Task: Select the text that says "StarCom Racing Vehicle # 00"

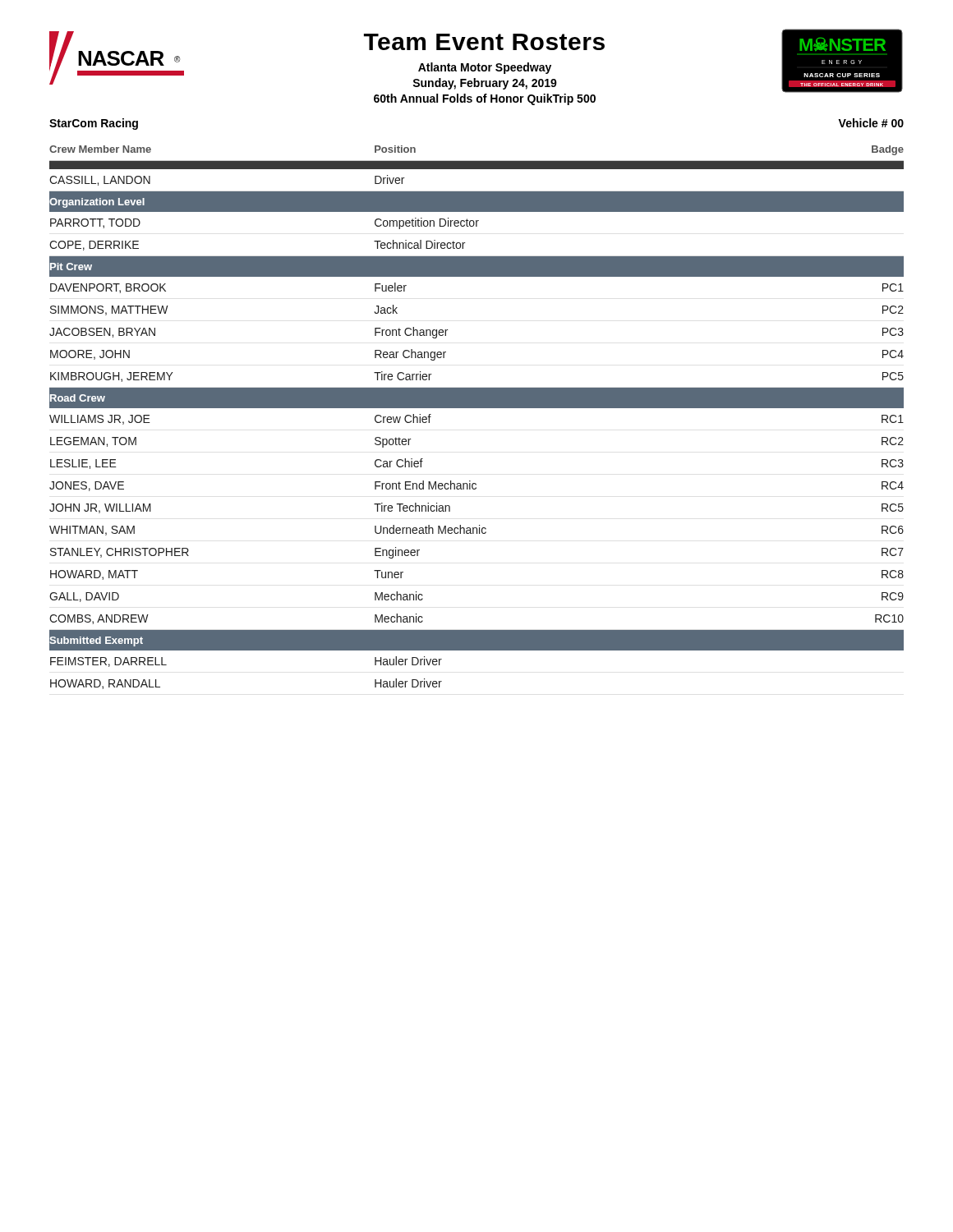Action: [92, 124]
